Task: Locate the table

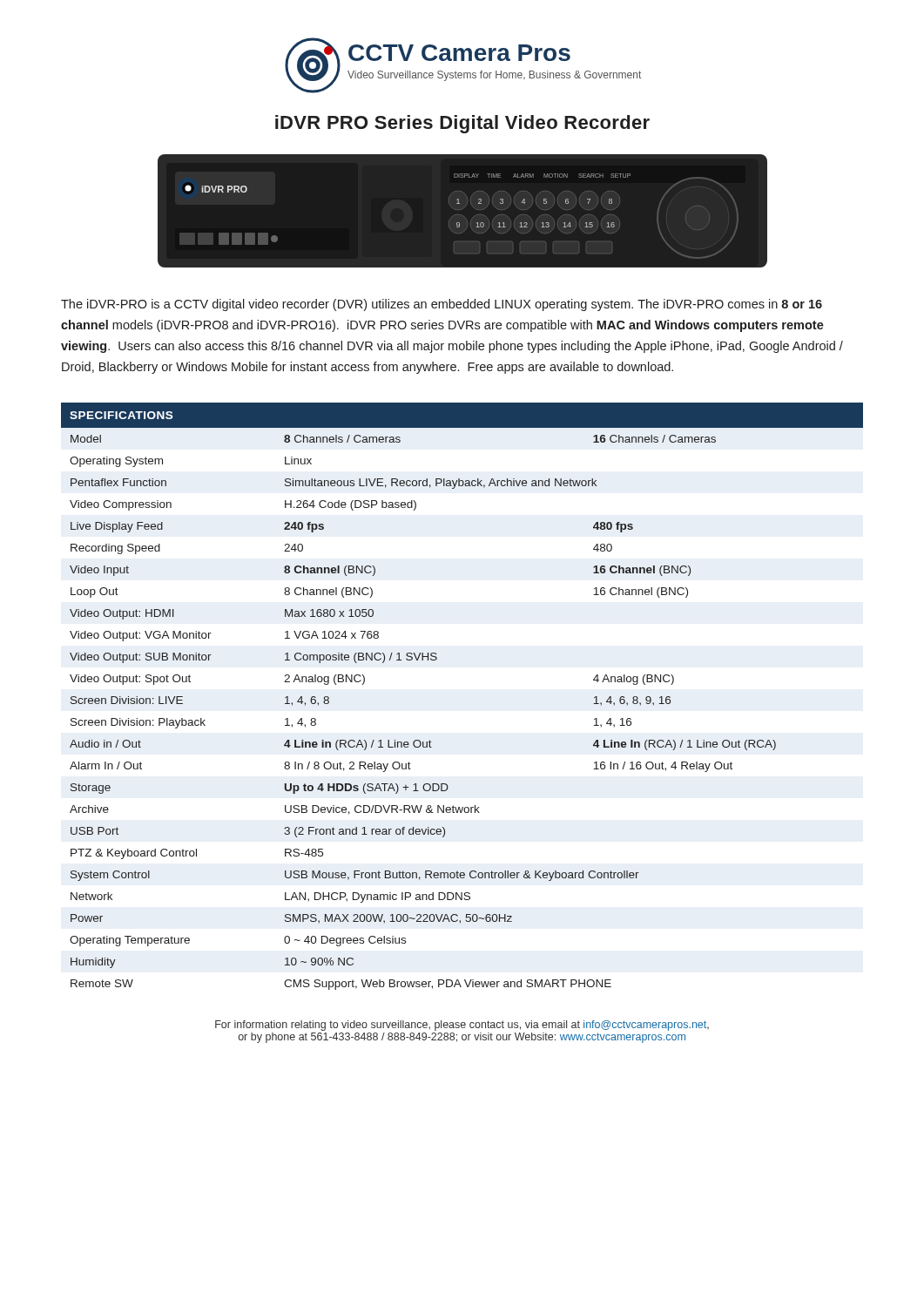Action: pyautogui.click(x=462, y=698)
